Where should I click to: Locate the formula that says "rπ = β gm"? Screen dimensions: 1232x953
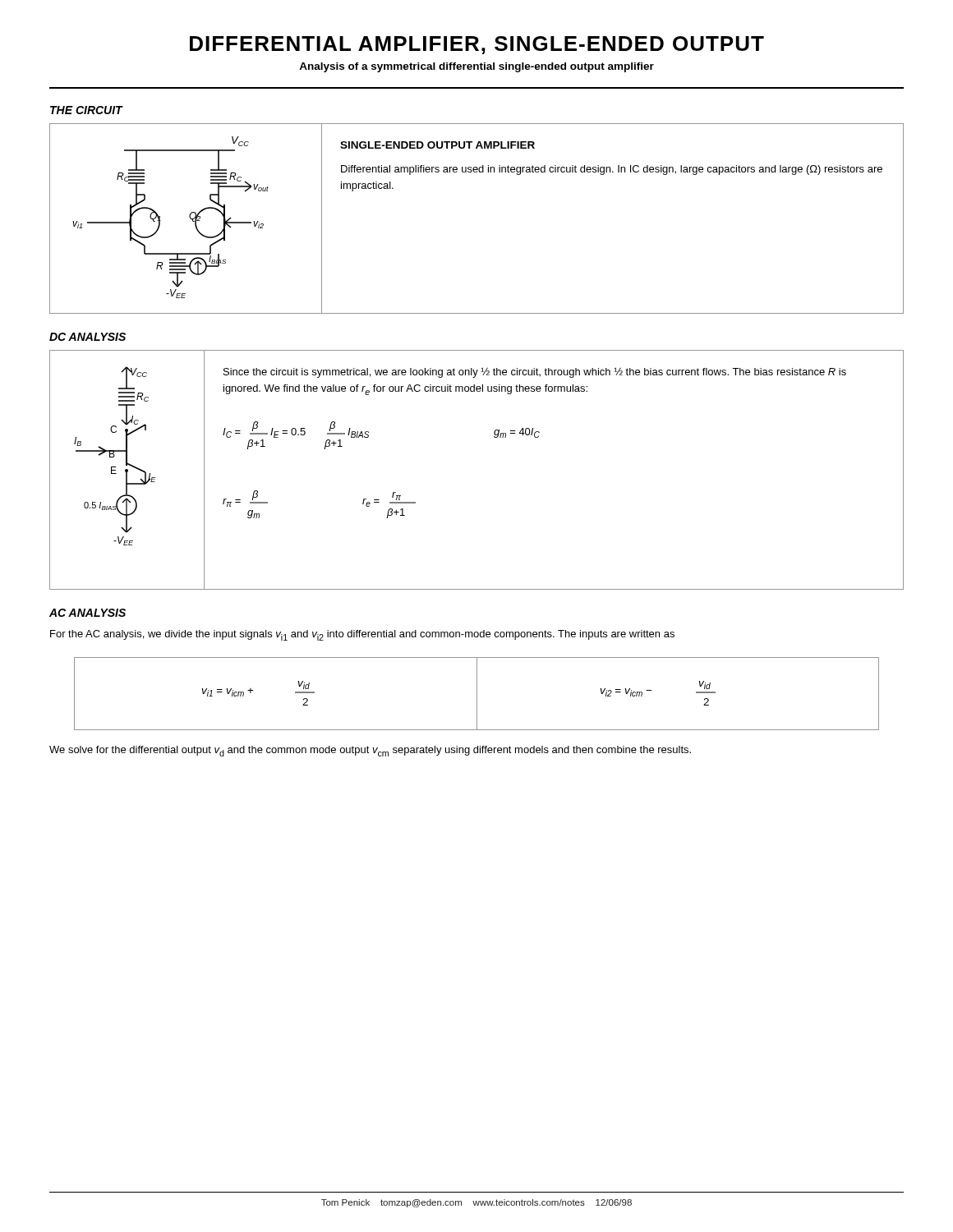click(x=268, y=504)
